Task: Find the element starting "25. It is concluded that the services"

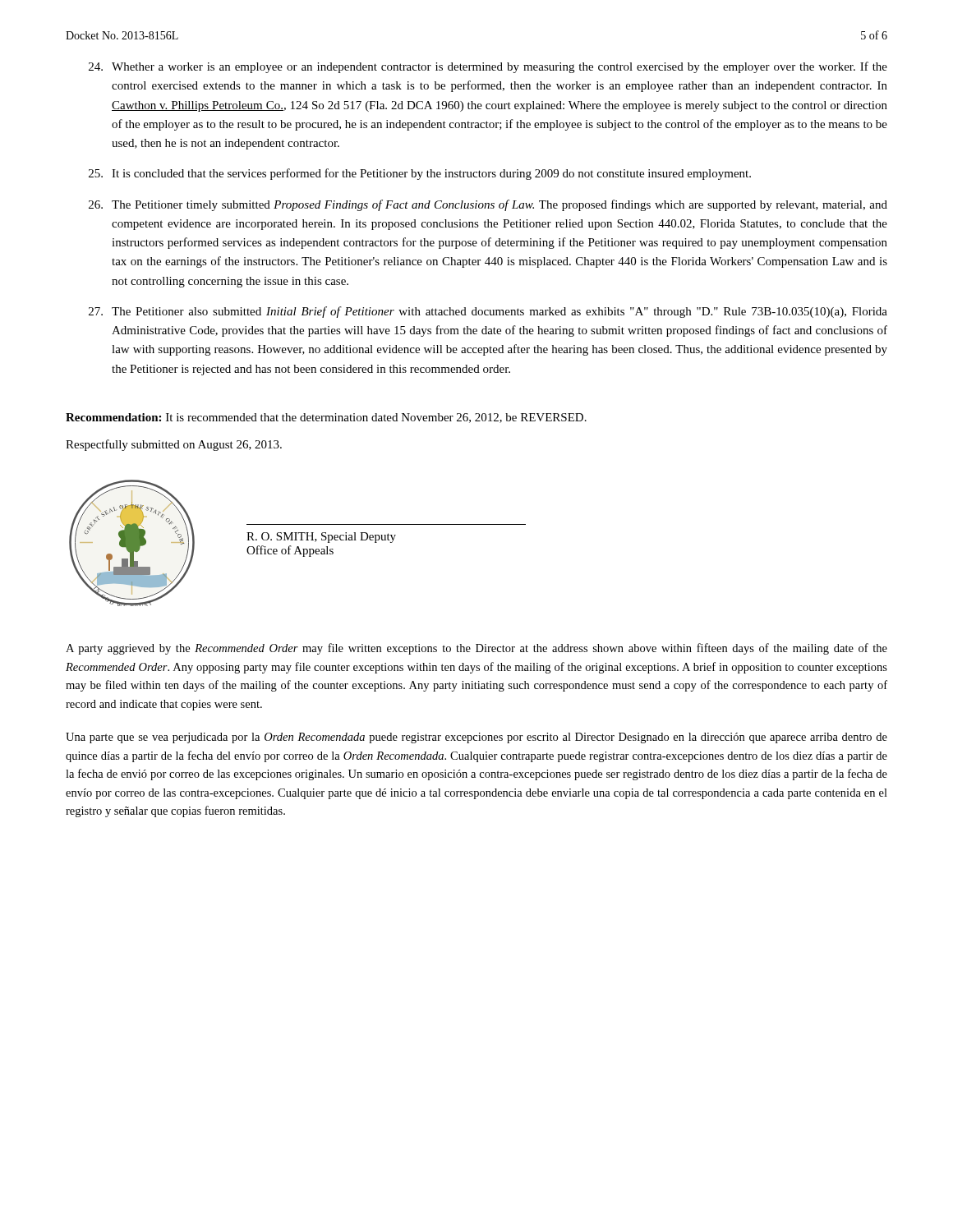Action: [476, 174]
